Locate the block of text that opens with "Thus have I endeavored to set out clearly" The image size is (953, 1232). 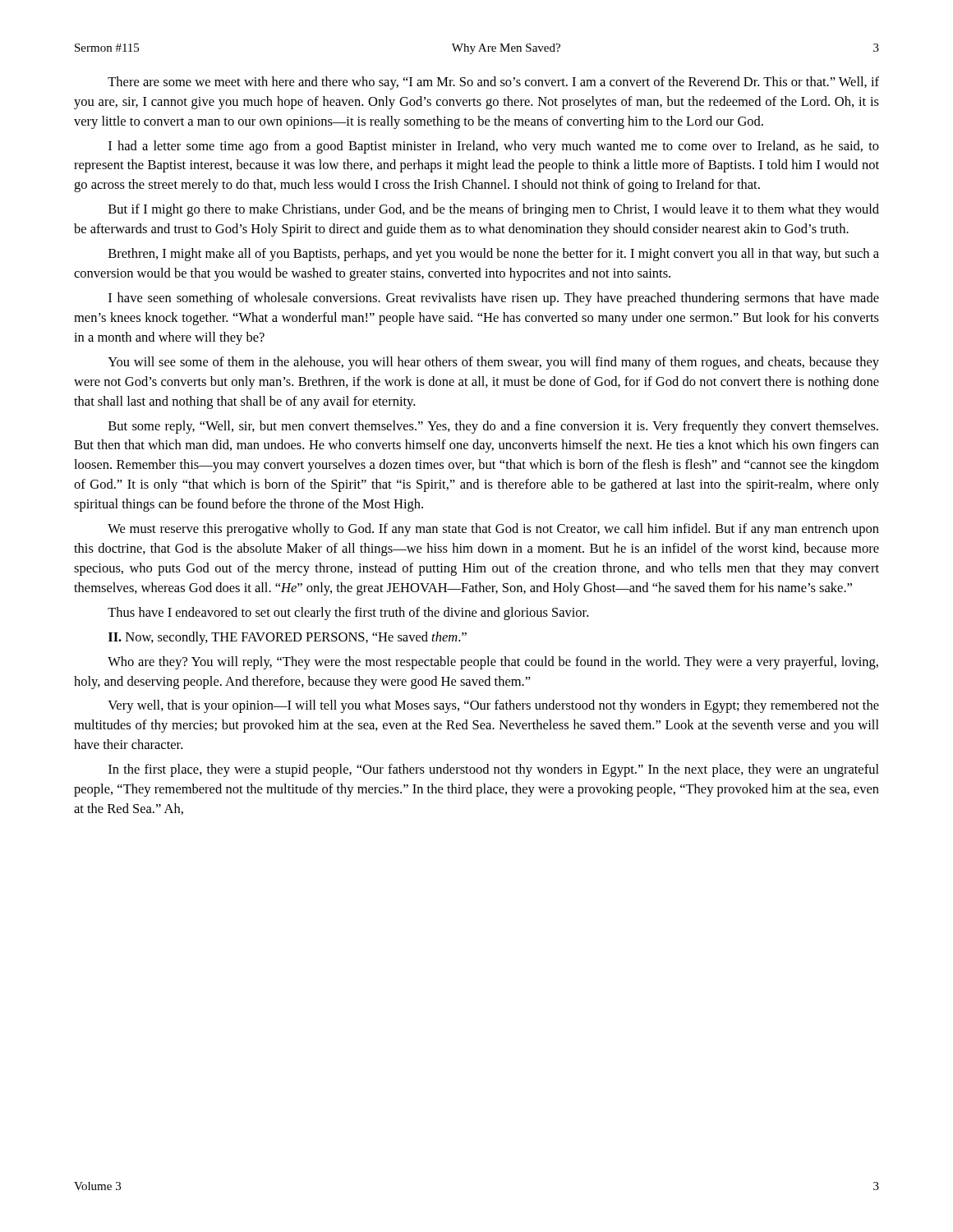click(349, 612)
